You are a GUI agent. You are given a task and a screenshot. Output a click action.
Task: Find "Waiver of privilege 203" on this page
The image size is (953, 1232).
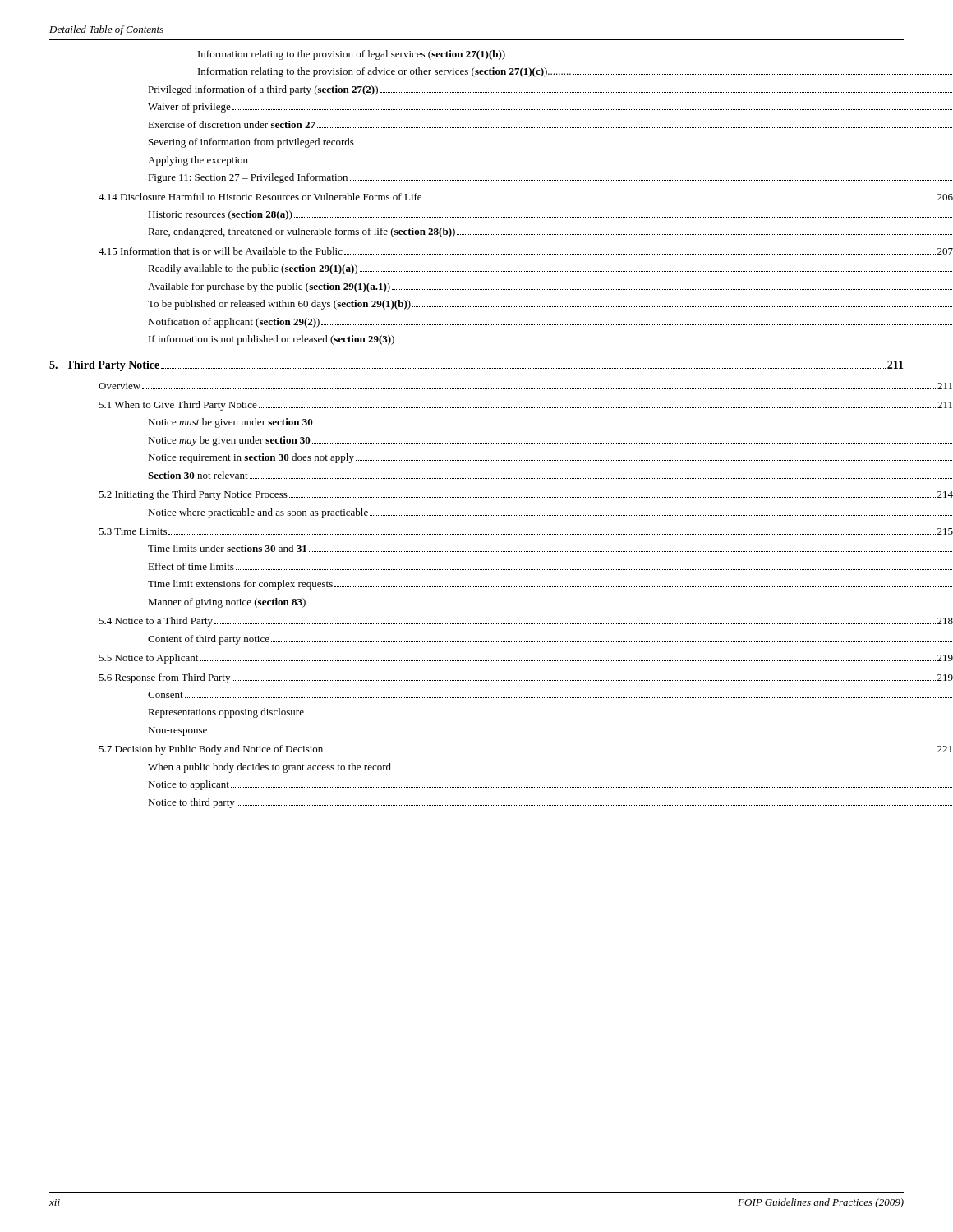550,107
